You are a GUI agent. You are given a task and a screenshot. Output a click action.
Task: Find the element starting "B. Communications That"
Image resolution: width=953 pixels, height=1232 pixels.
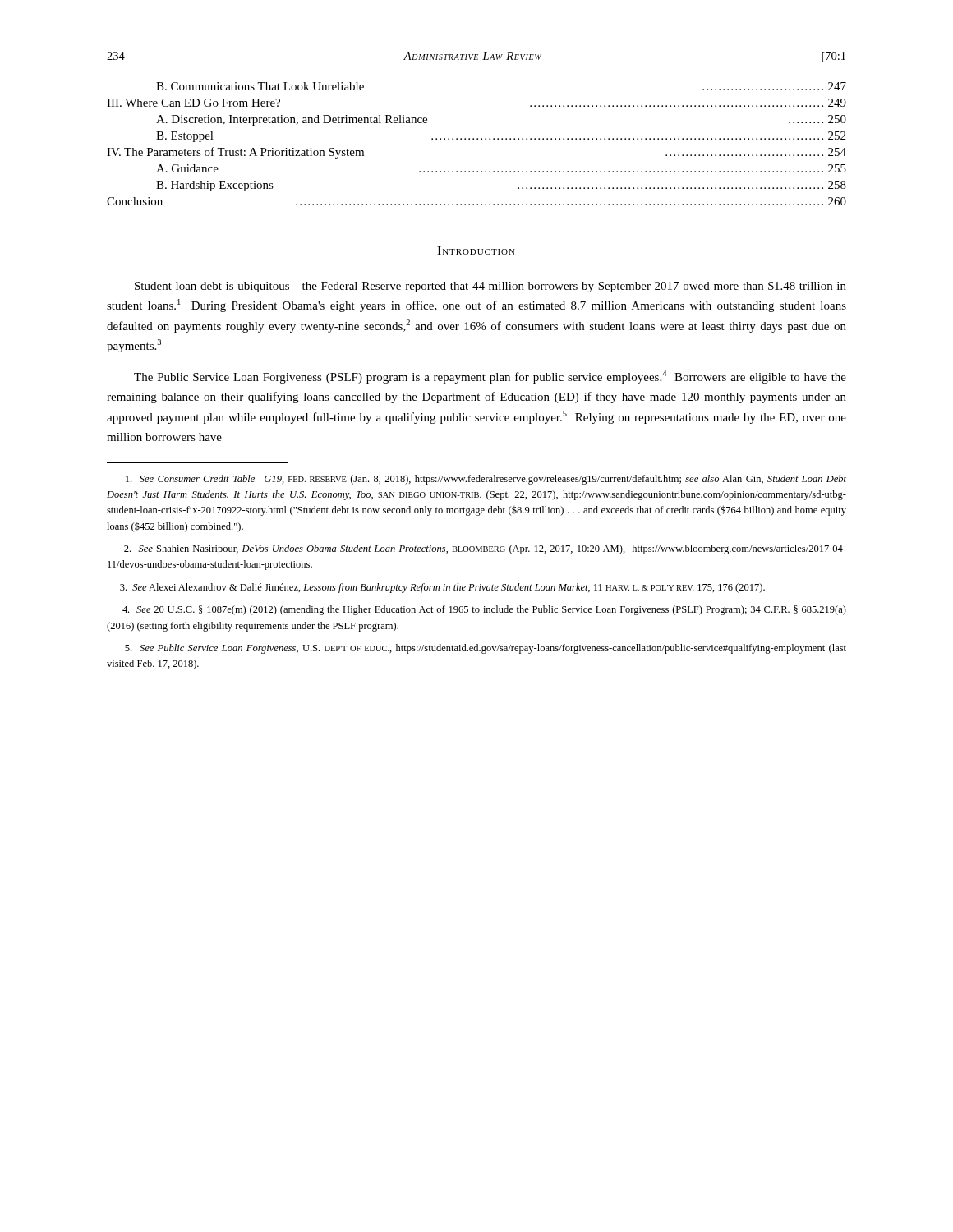point(253,86)
